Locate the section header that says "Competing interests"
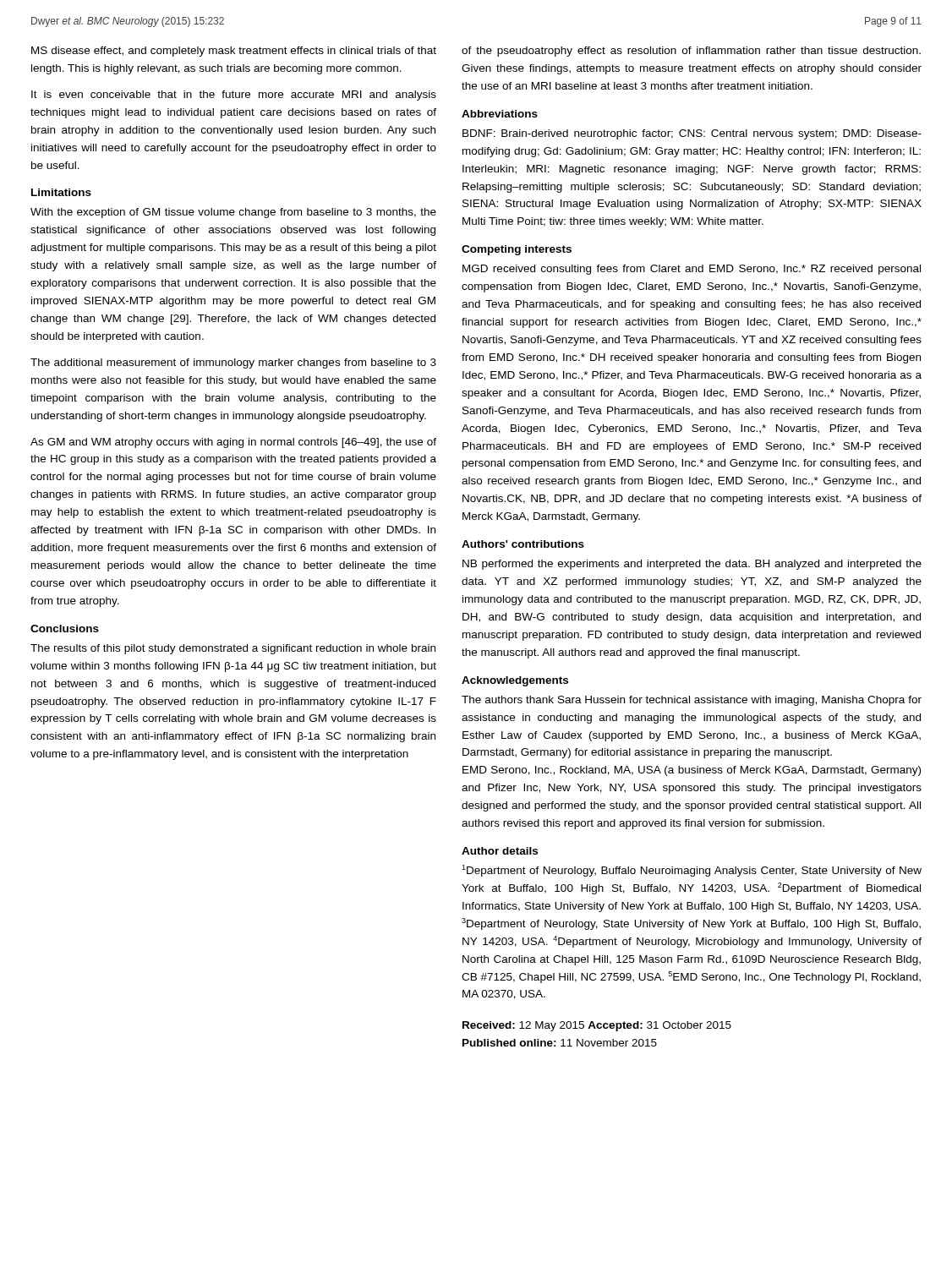952x1268 pixels. 517,249
